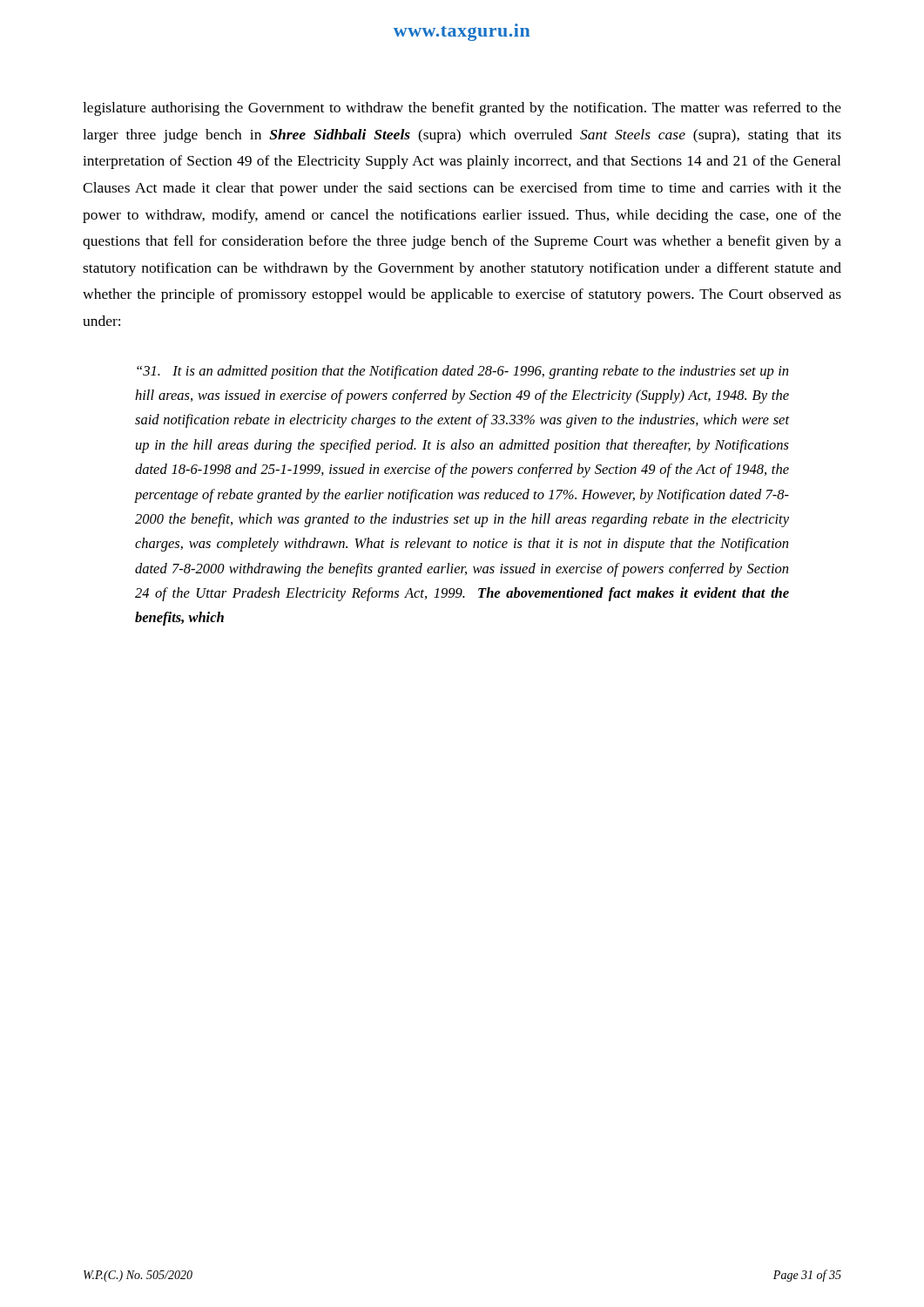
Task: Click on the text block that reads "legislature authorising the Government to"
Action: 462,214
